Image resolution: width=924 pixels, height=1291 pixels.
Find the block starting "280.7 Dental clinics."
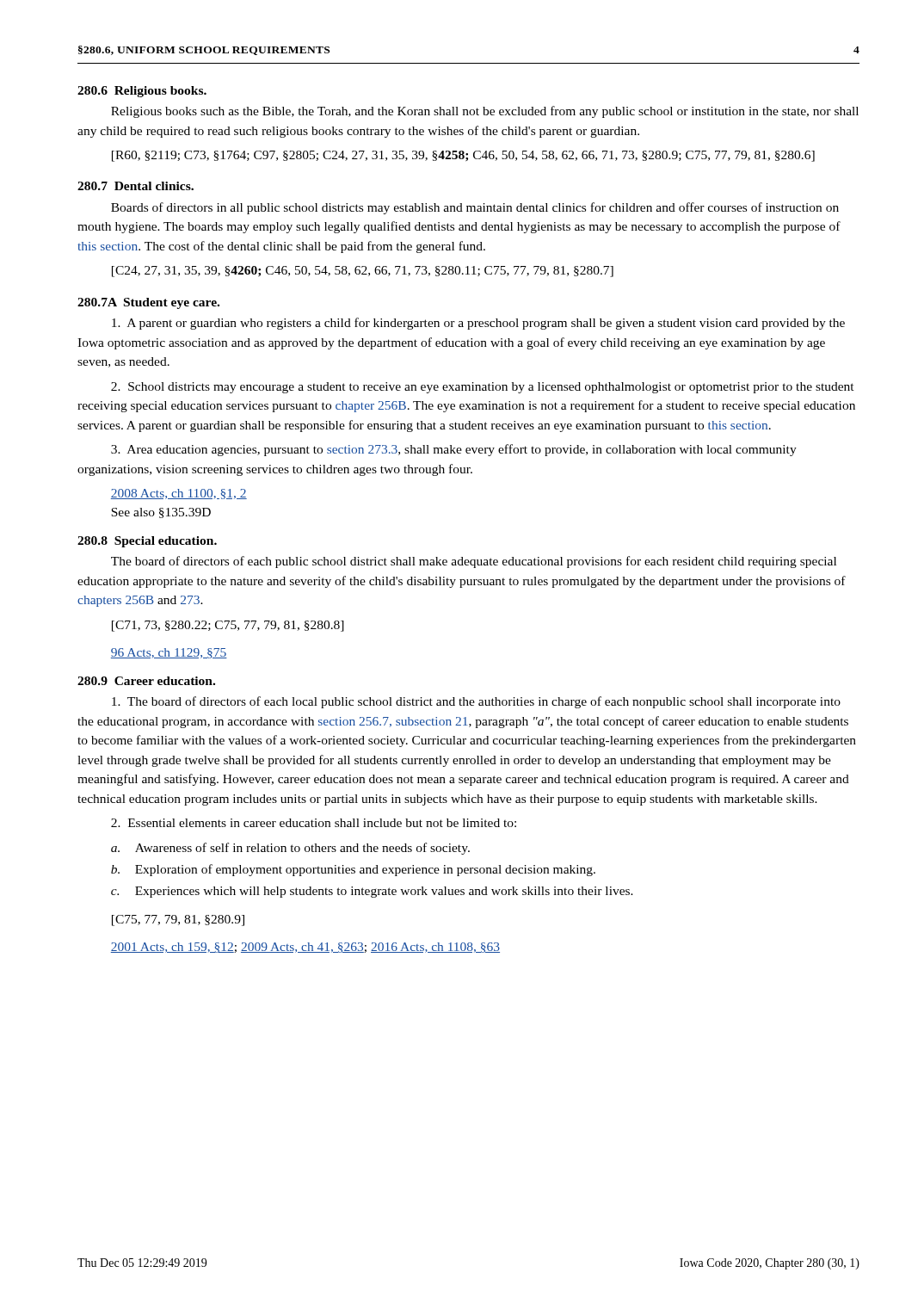(136, 186)
